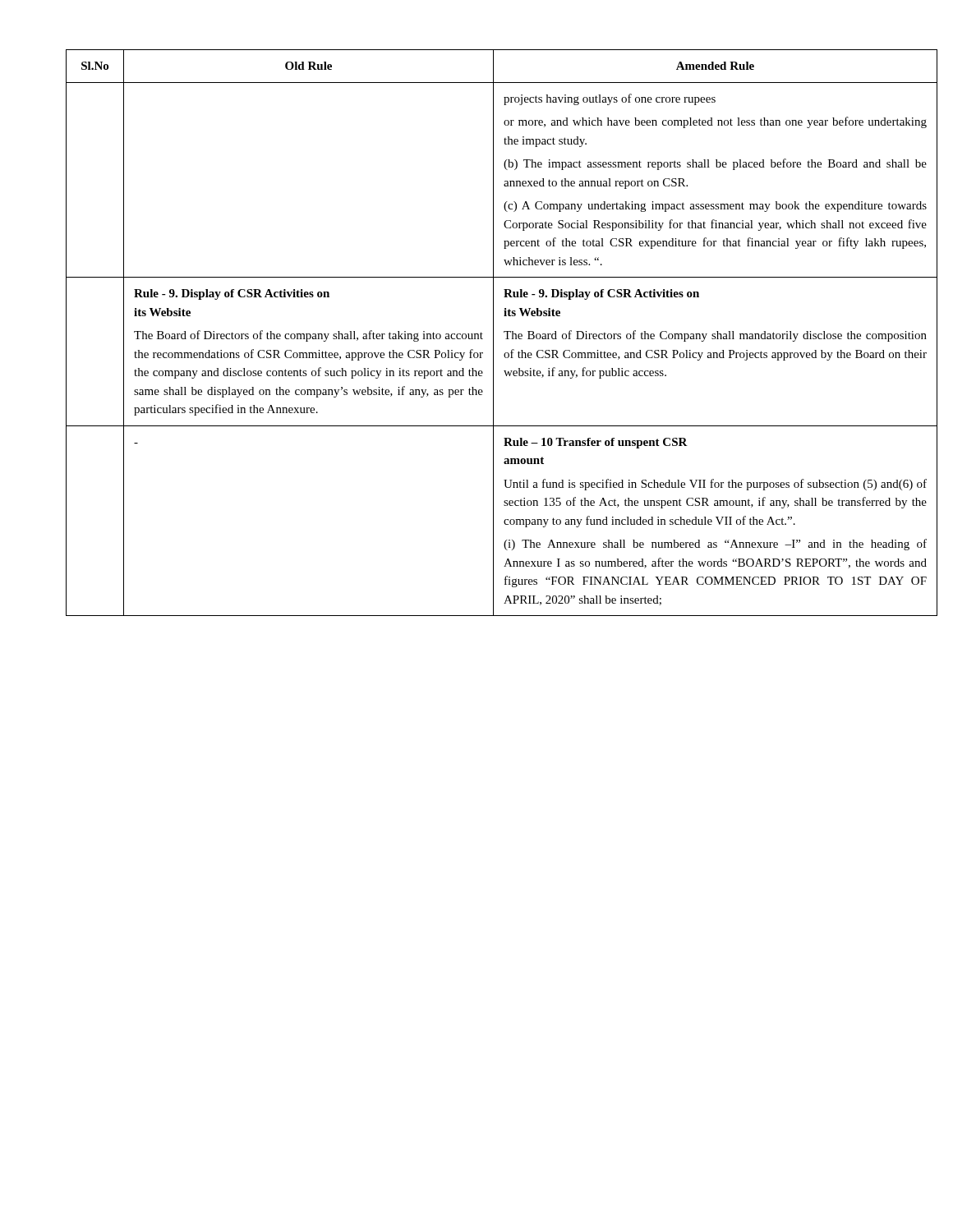Select the table
This screenshot has width=953, height=1232.
pyautogui.click(x=476, y=333)
